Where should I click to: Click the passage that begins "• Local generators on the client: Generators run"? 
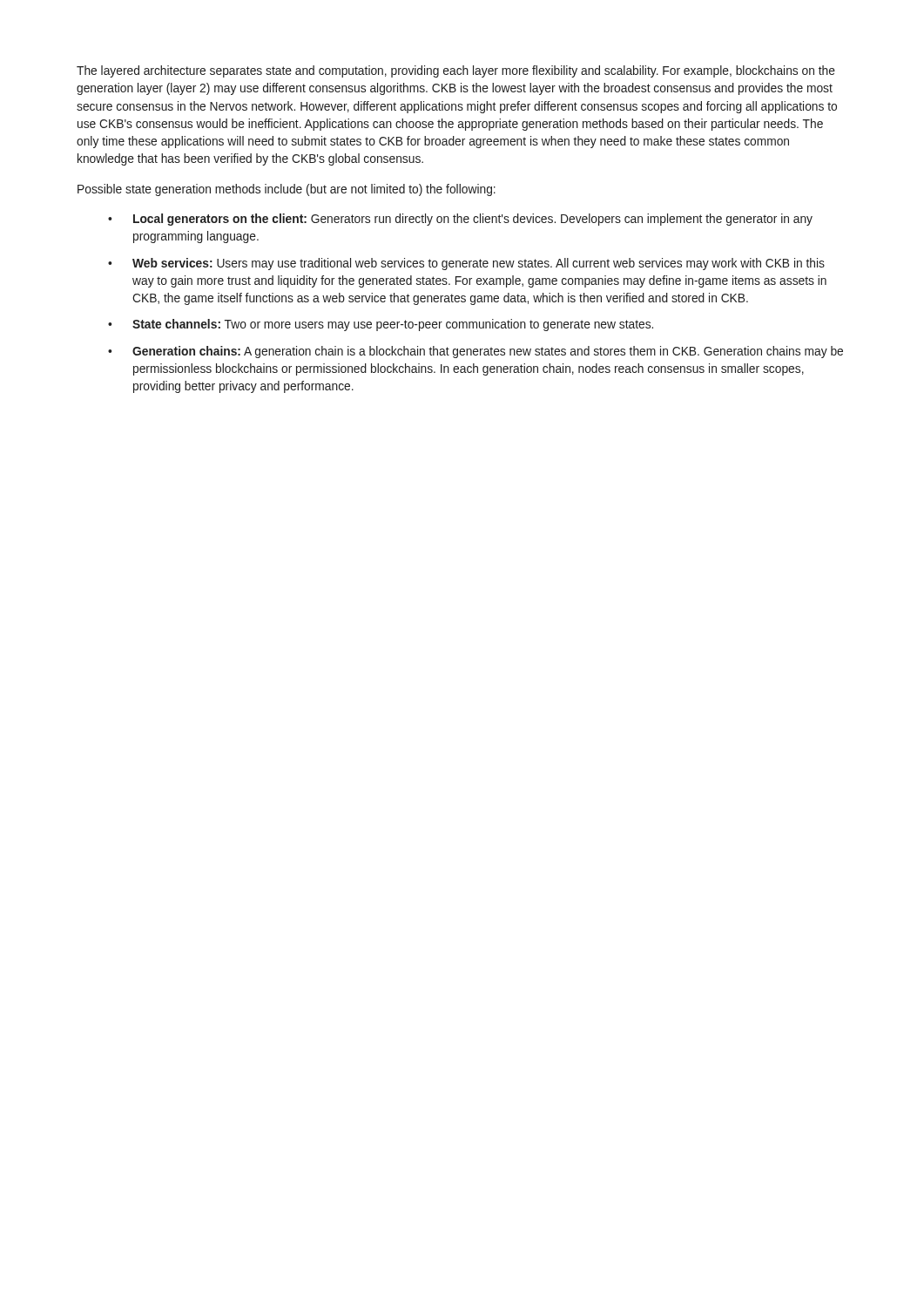[x=478, y=229]
